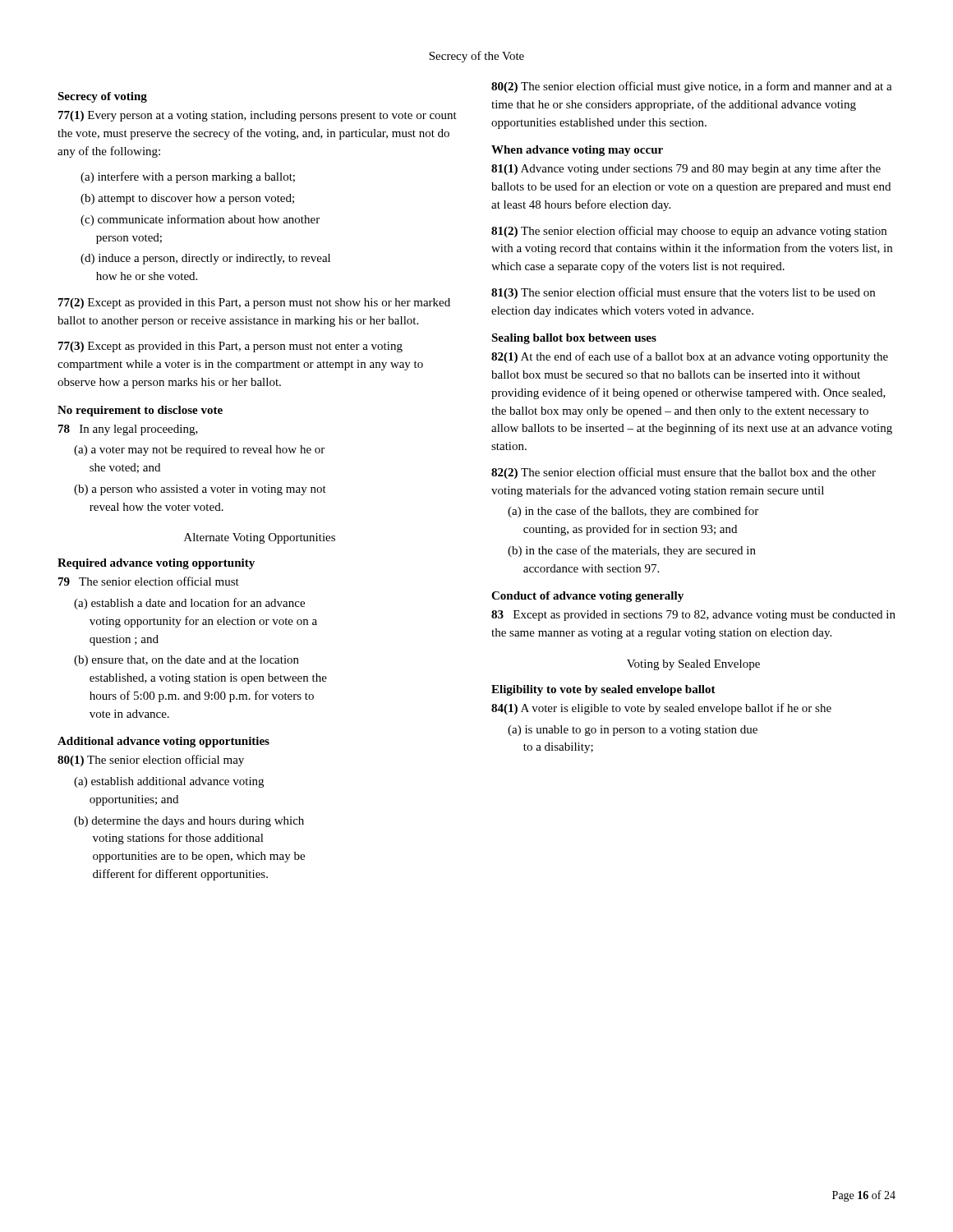Select the region starting "(a) establish additional advance voting"
The height and width of the screenshot is (1232, 953).
(x=169, y=790)
